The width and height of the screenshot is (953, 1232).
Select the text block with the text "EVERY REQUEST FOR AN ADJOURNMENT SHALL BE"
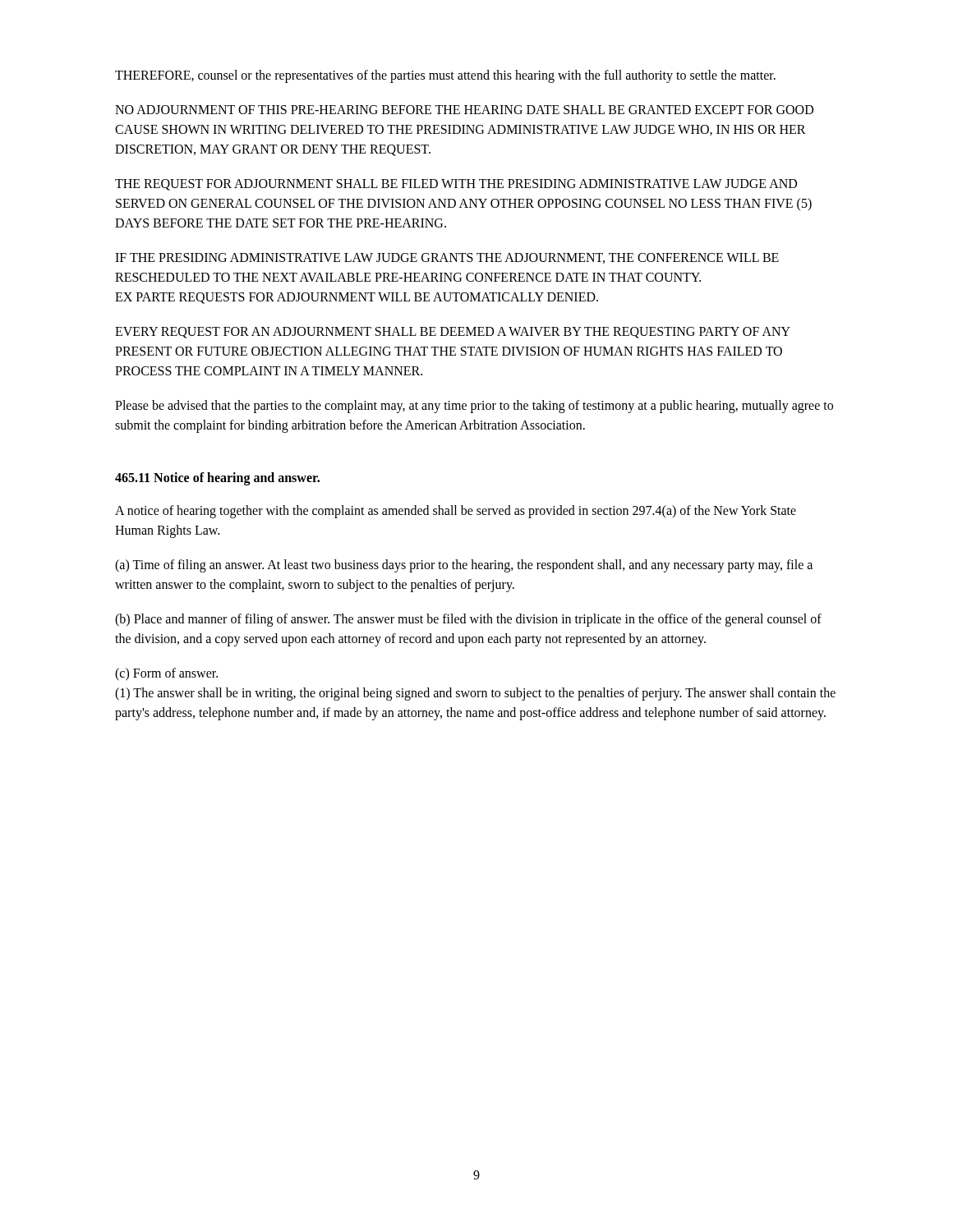pos(452,351)
